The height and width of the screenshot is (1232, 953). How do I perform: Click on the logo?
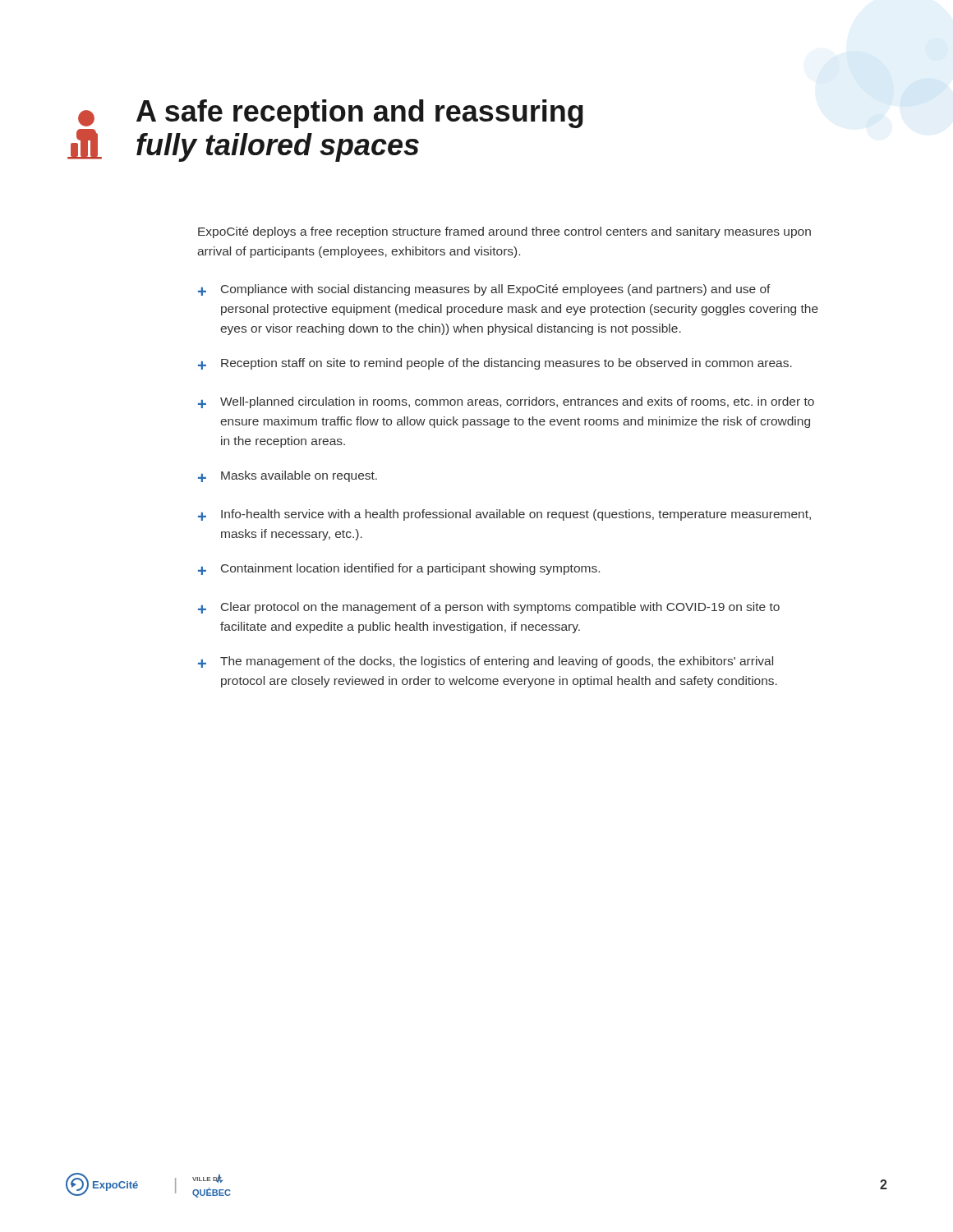tap(86, 136)
